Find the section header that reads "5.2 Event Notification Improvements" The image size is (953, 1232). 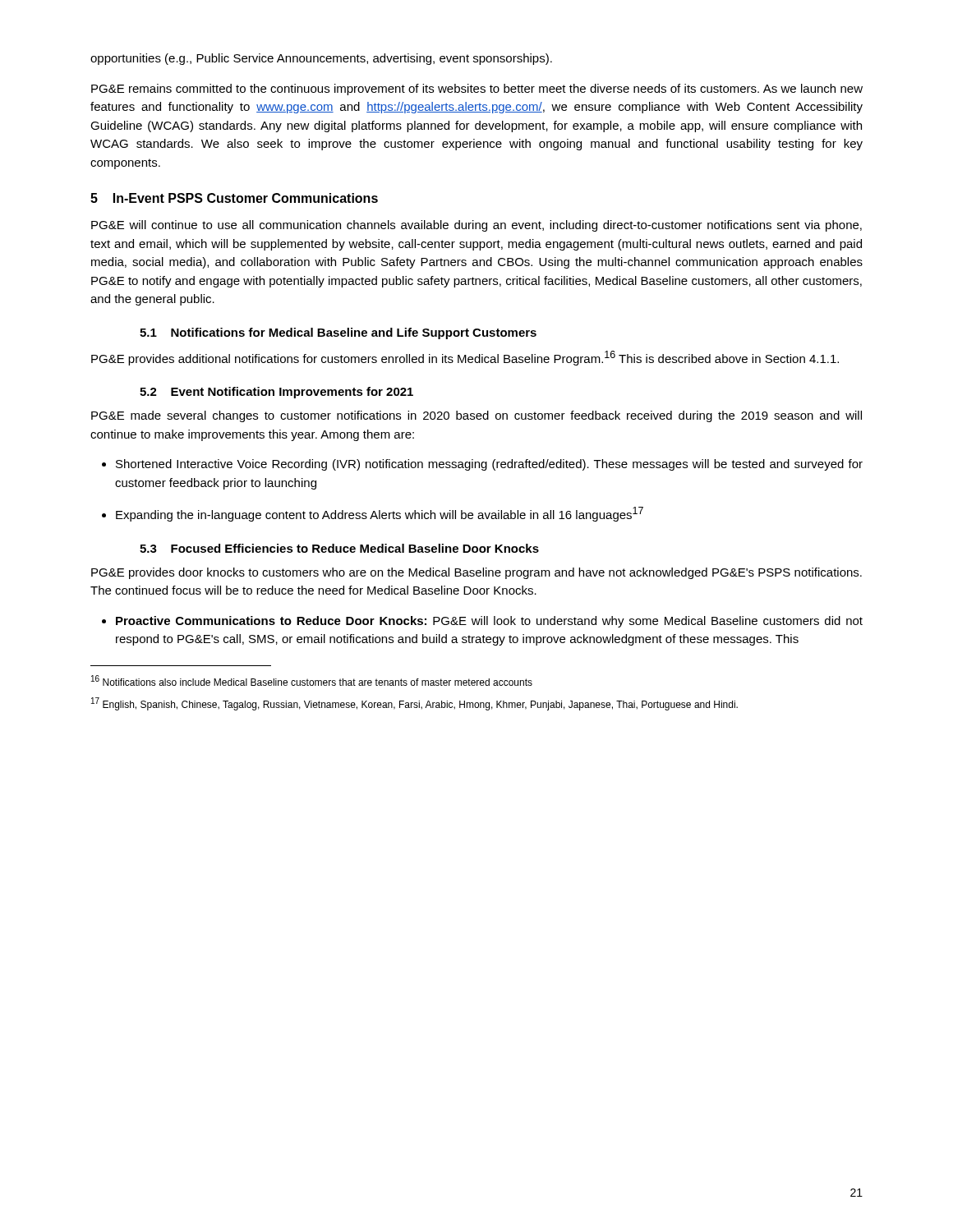pos(277,391)
